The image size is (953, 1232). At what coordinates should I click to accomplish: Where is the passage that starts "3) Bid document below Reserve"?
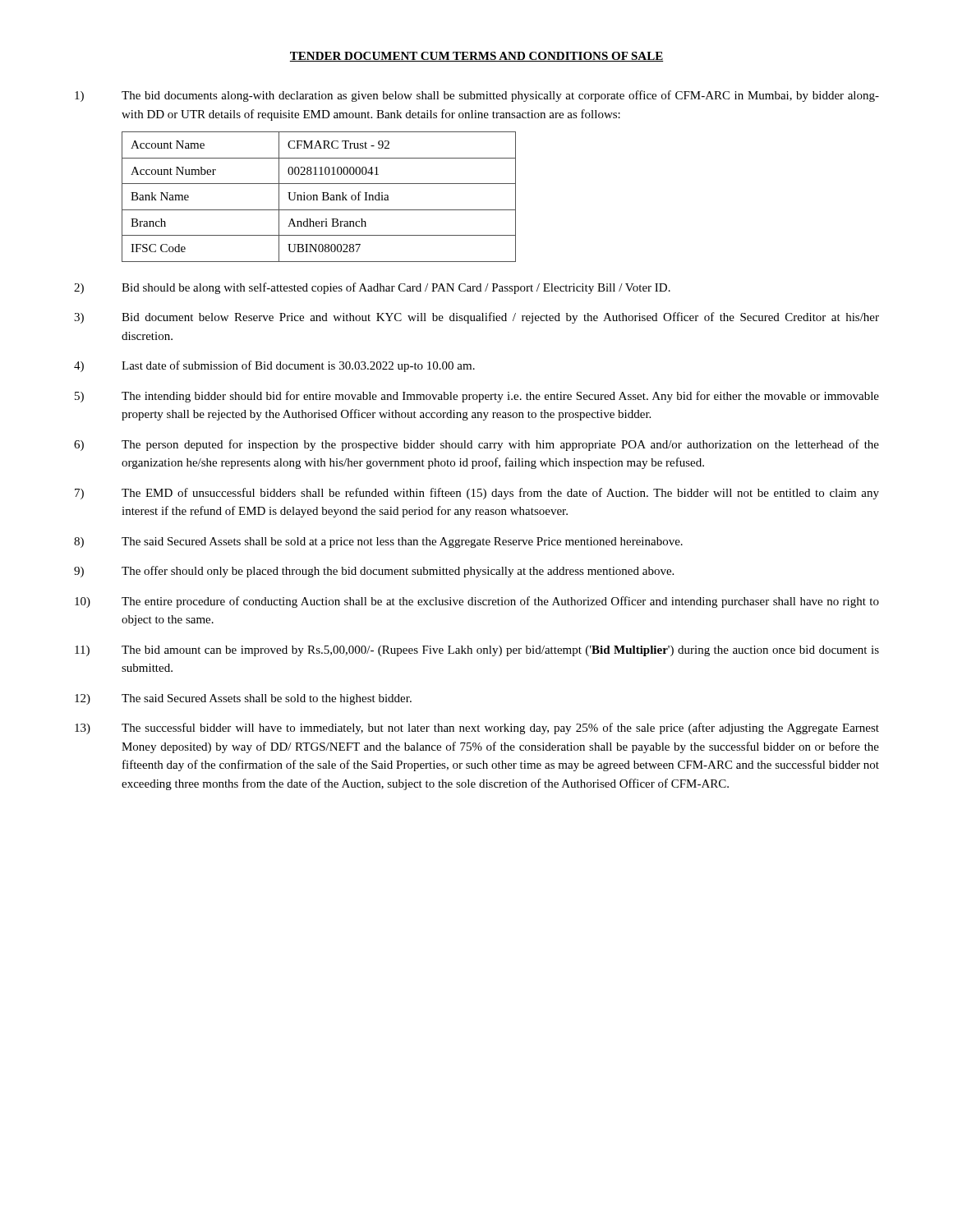tap(476, 326)
